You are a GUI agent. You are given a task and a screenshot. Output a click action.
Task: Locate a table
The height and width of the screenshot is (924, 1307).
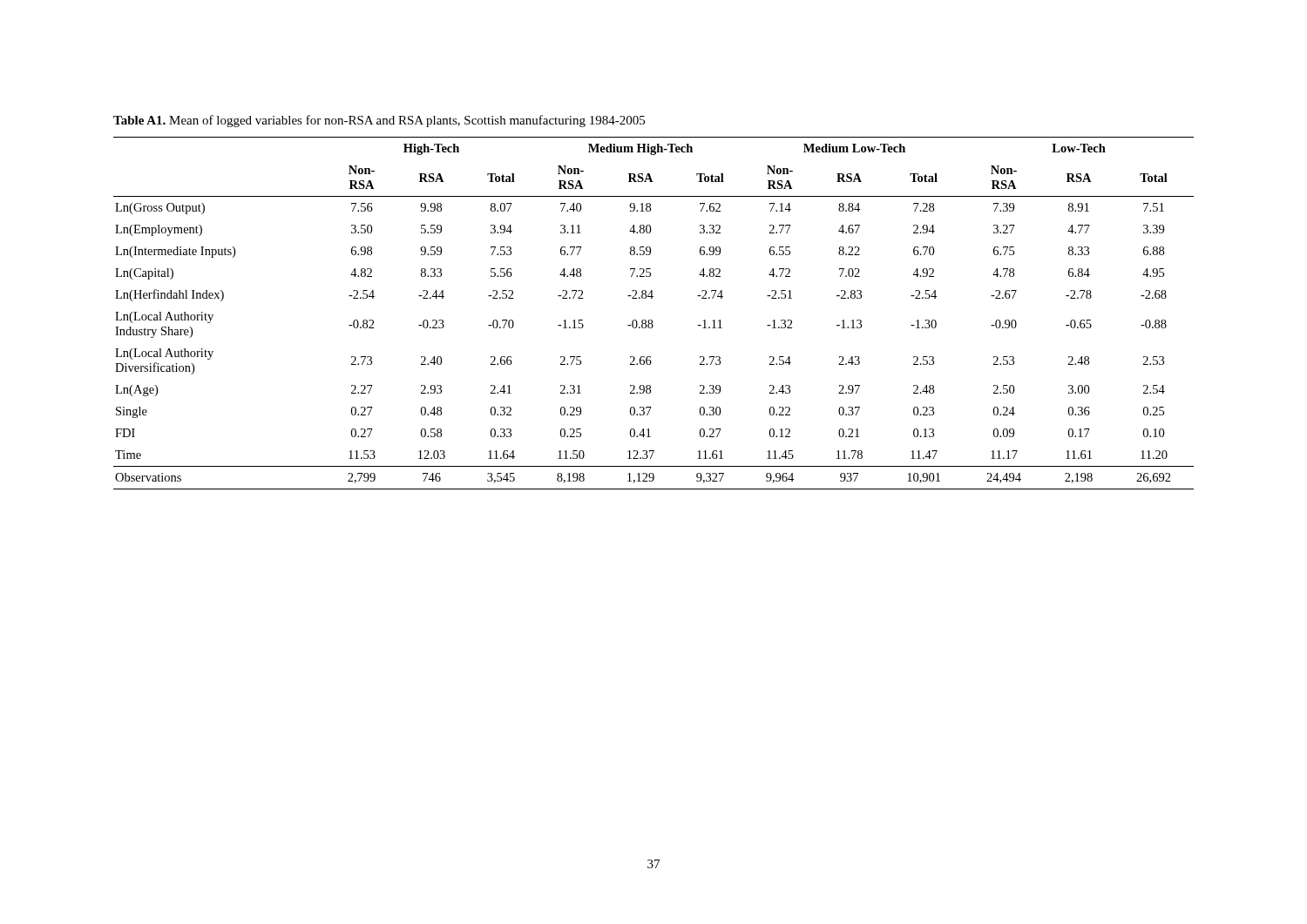pyautogui.click(x=654, y=301)
